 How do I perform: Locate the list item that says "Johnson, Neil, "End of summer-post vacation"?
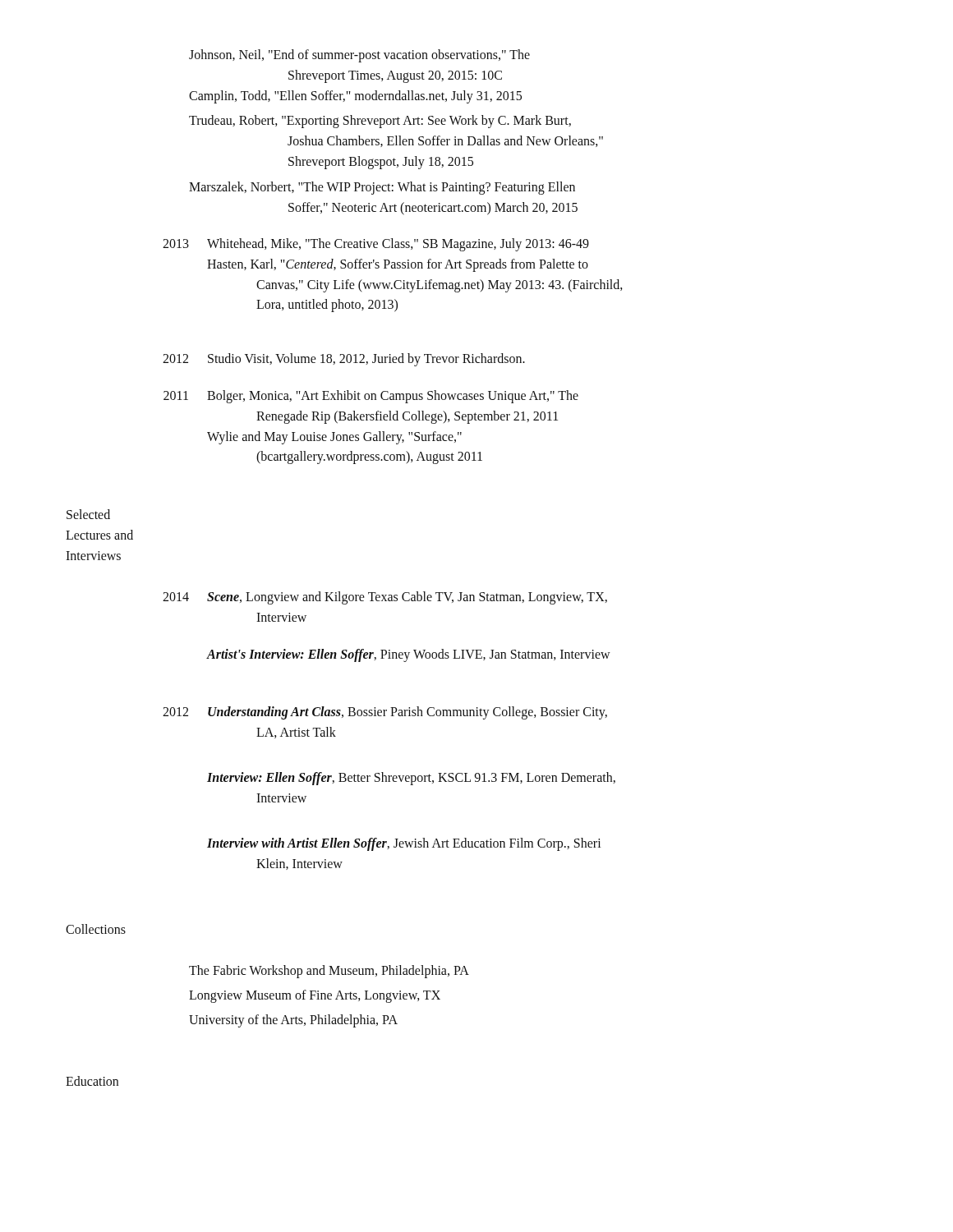point(538,132)
